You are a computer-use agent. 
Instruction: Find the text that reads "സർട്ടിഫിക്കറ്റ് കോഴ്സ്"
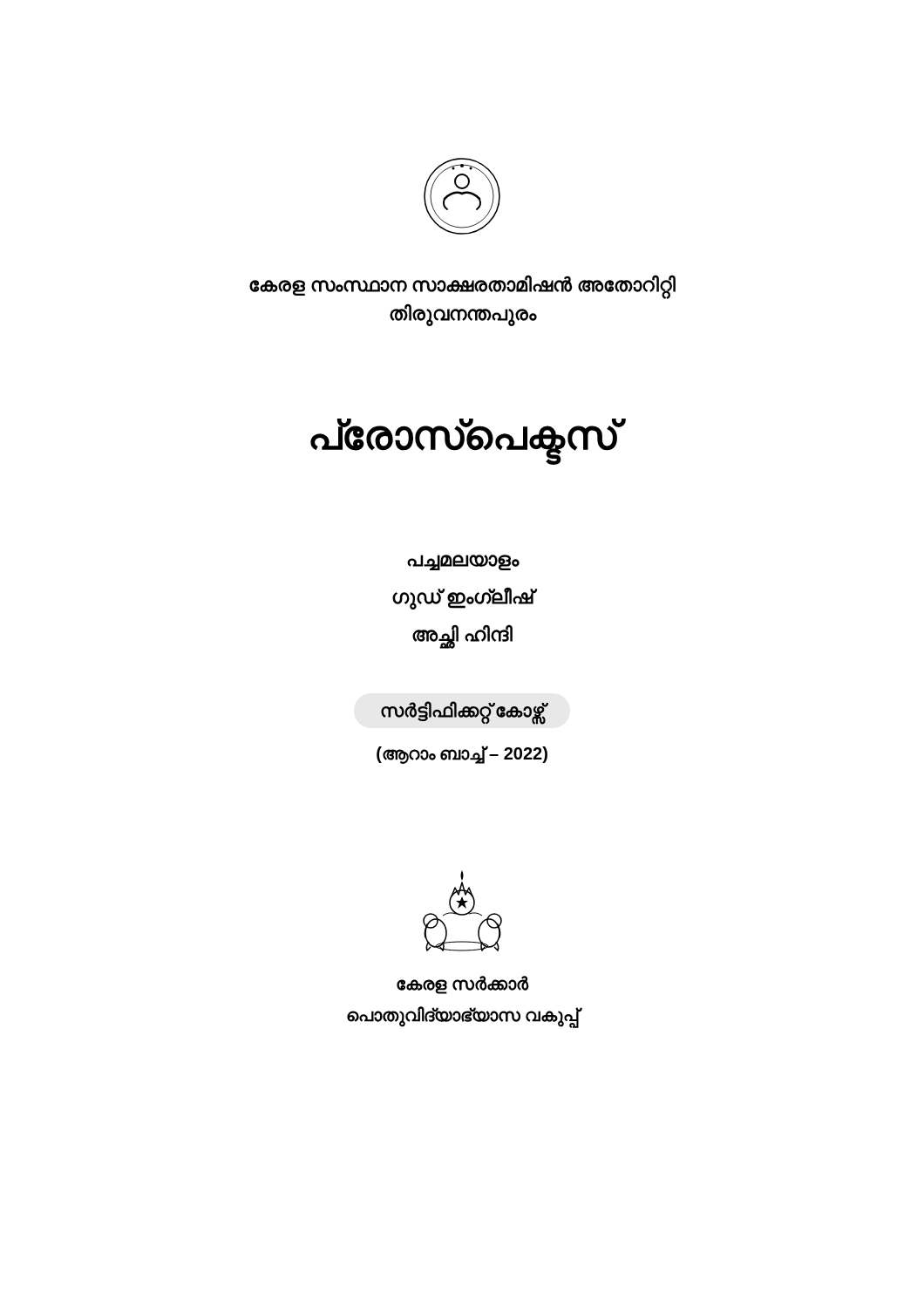(x=462, y=711)
